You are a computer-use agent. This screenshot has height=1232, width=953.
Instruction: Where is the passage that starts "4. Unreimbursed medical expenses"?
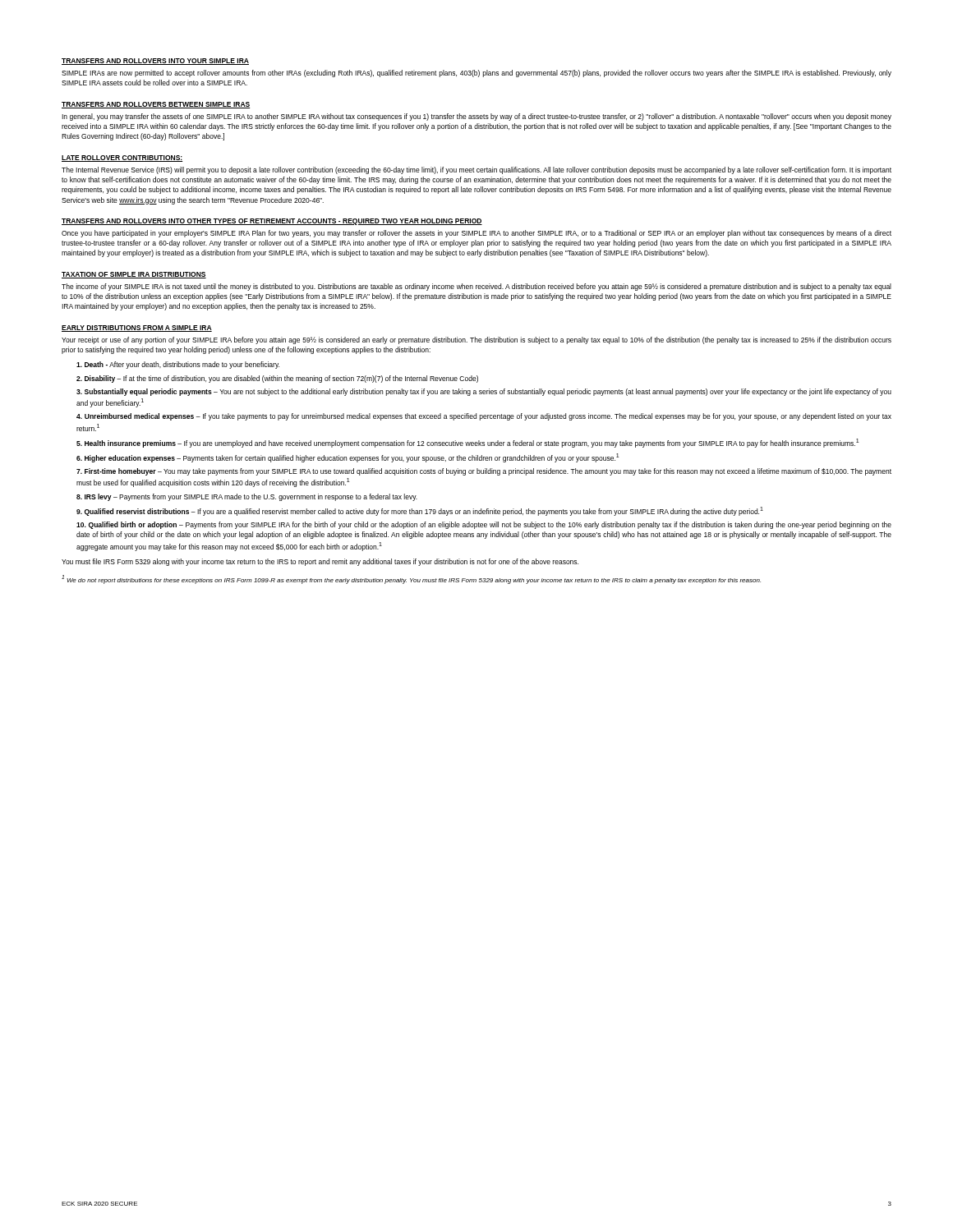[484, 423]
